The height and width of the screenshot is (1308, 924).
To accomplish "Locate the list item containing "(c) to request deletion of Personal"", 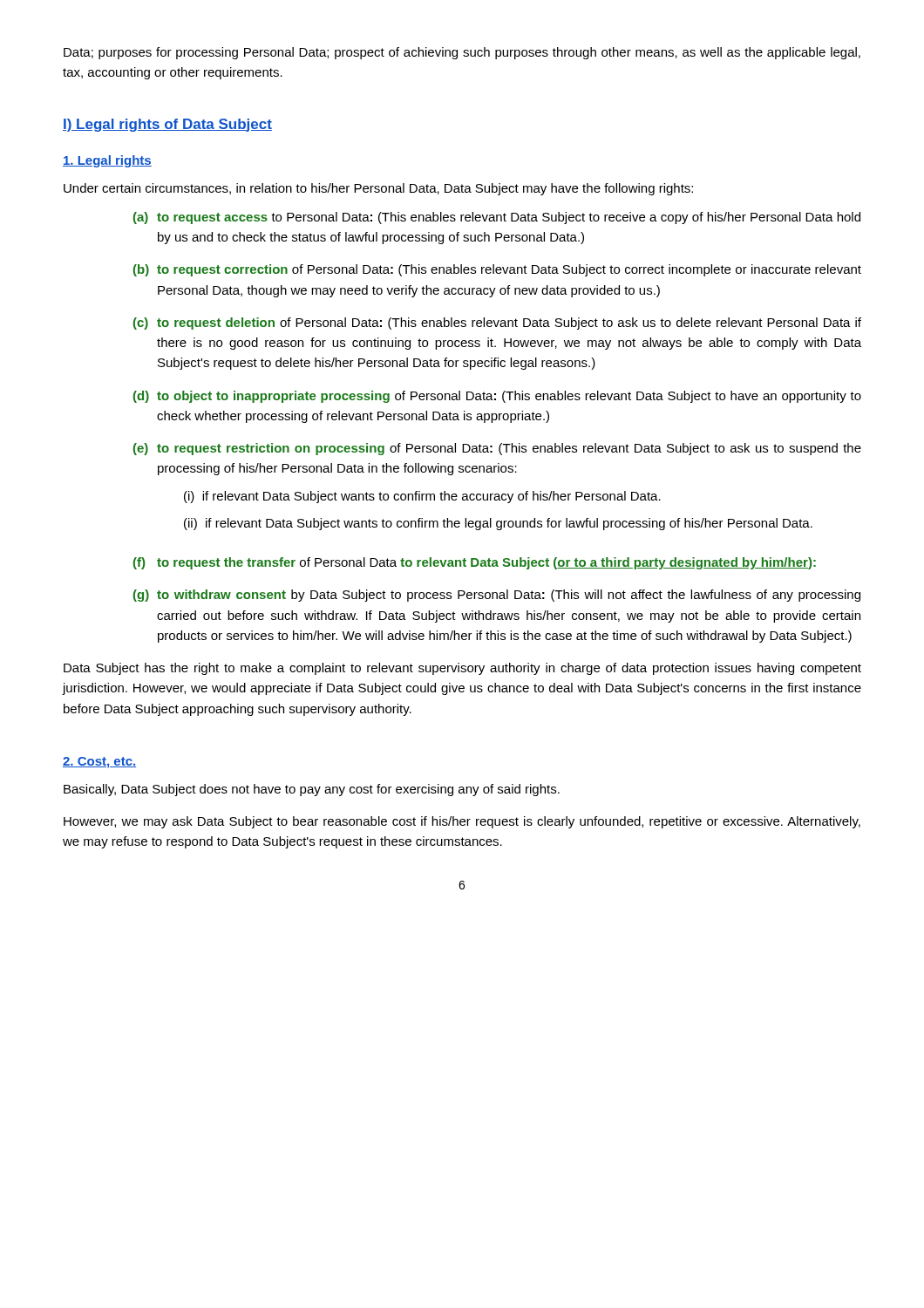I will click(x=497, y=342).
